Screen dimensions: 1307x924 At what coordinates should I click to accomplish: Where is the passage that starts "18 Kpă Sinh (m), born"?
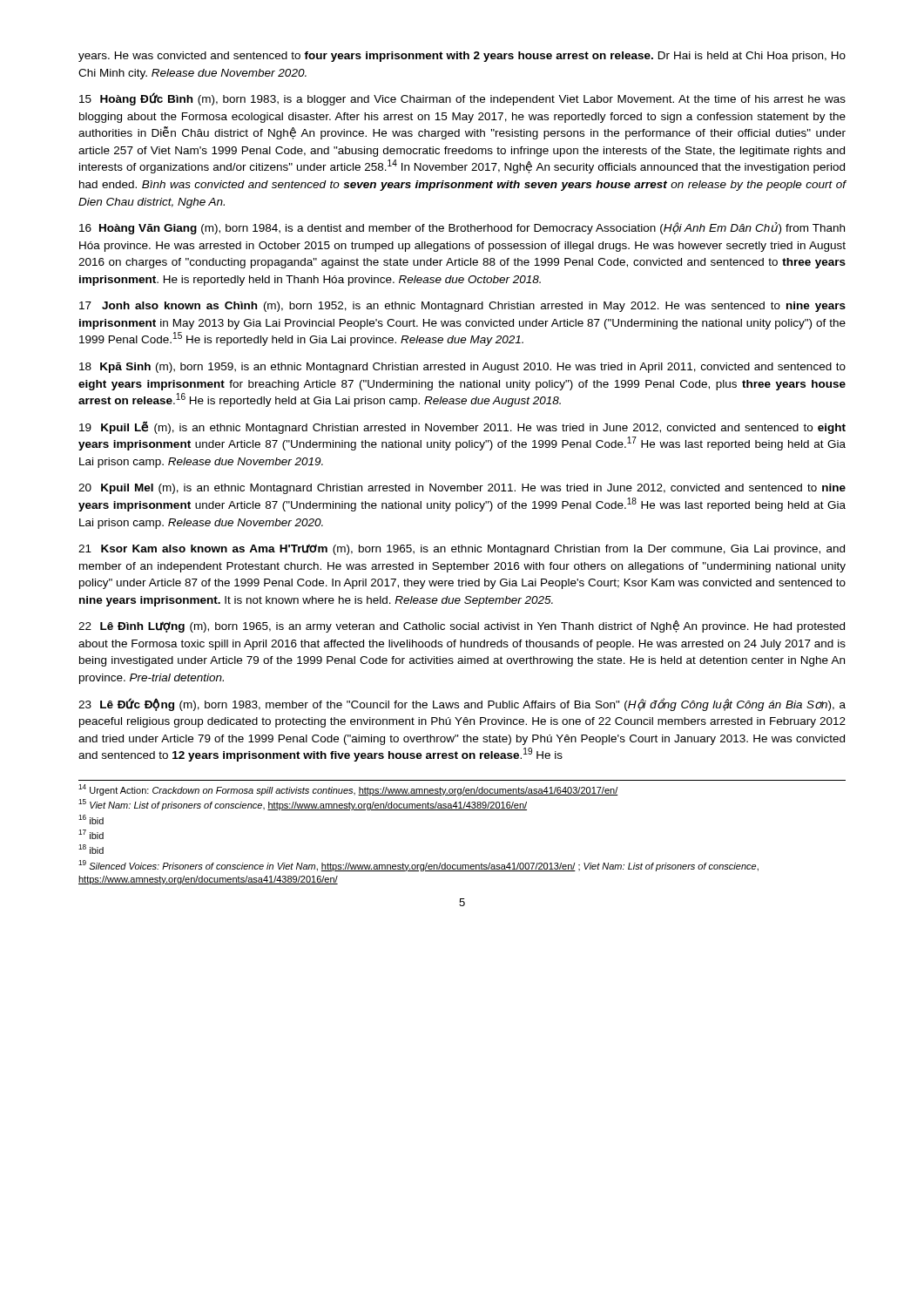(462, 384)
